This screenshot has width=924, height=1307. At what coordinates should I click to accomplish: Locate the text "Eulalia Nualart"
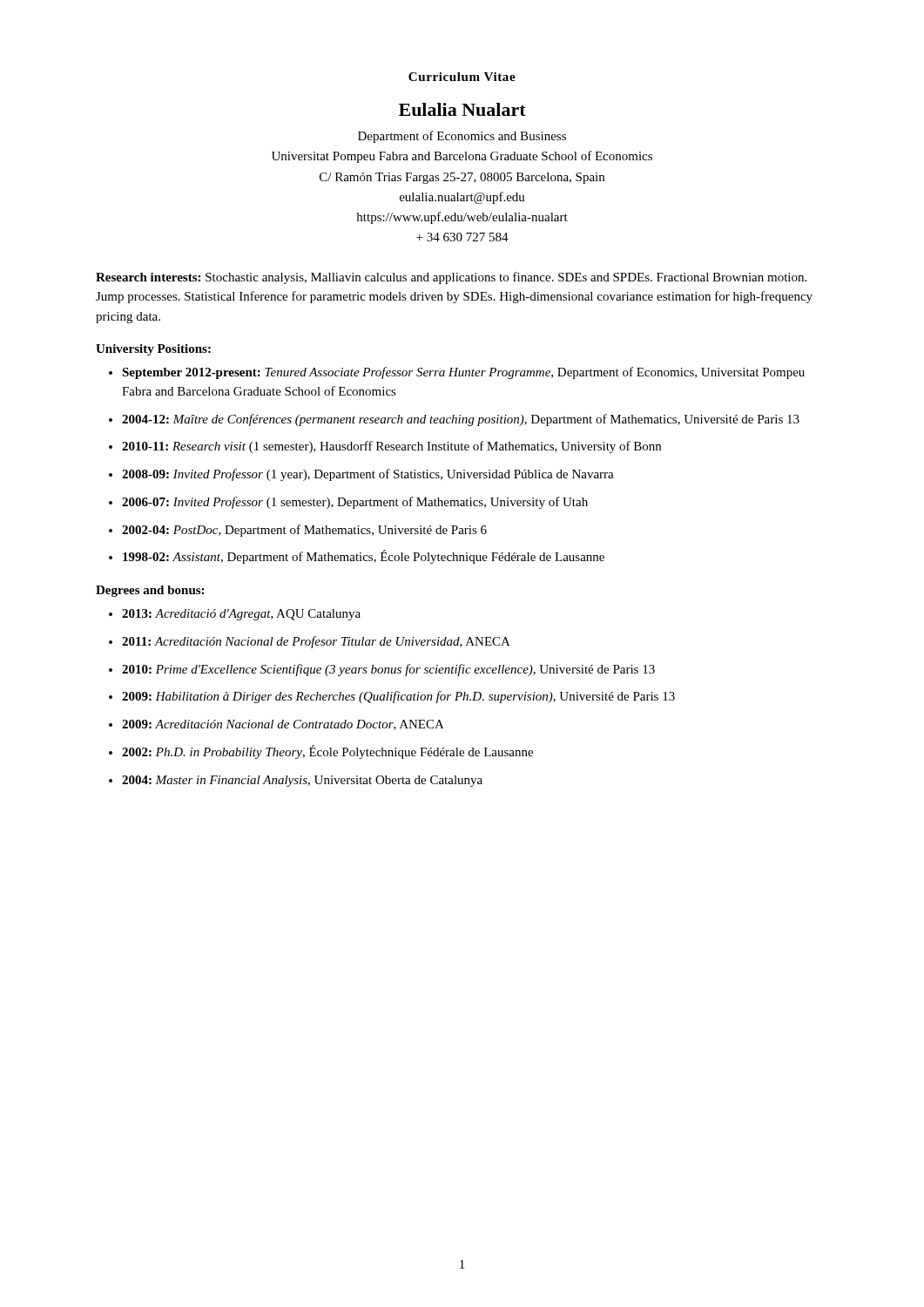point(462,109)
